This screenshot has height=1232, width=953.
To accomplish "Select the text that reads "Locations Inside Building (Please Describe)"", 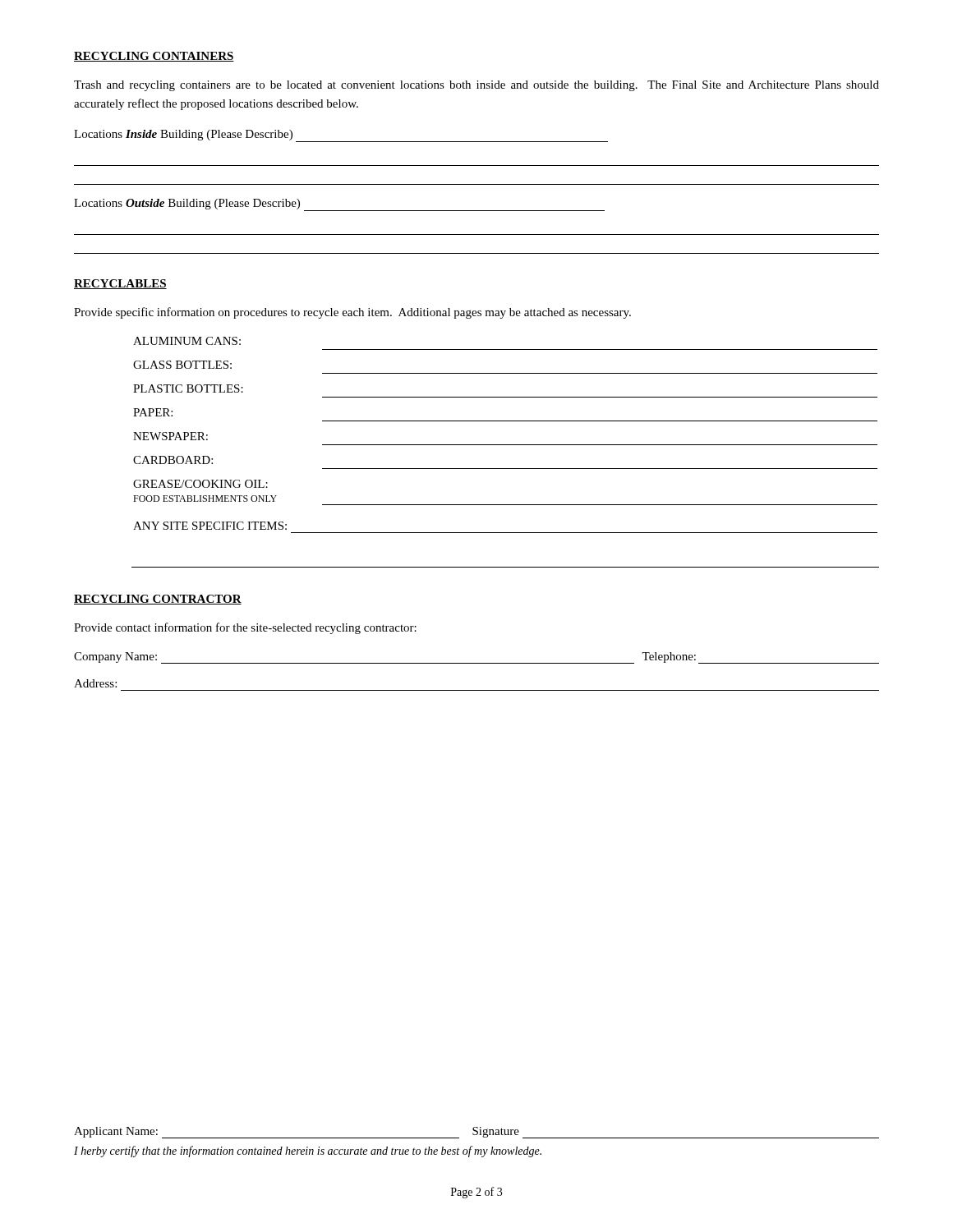I will (476, 156).
